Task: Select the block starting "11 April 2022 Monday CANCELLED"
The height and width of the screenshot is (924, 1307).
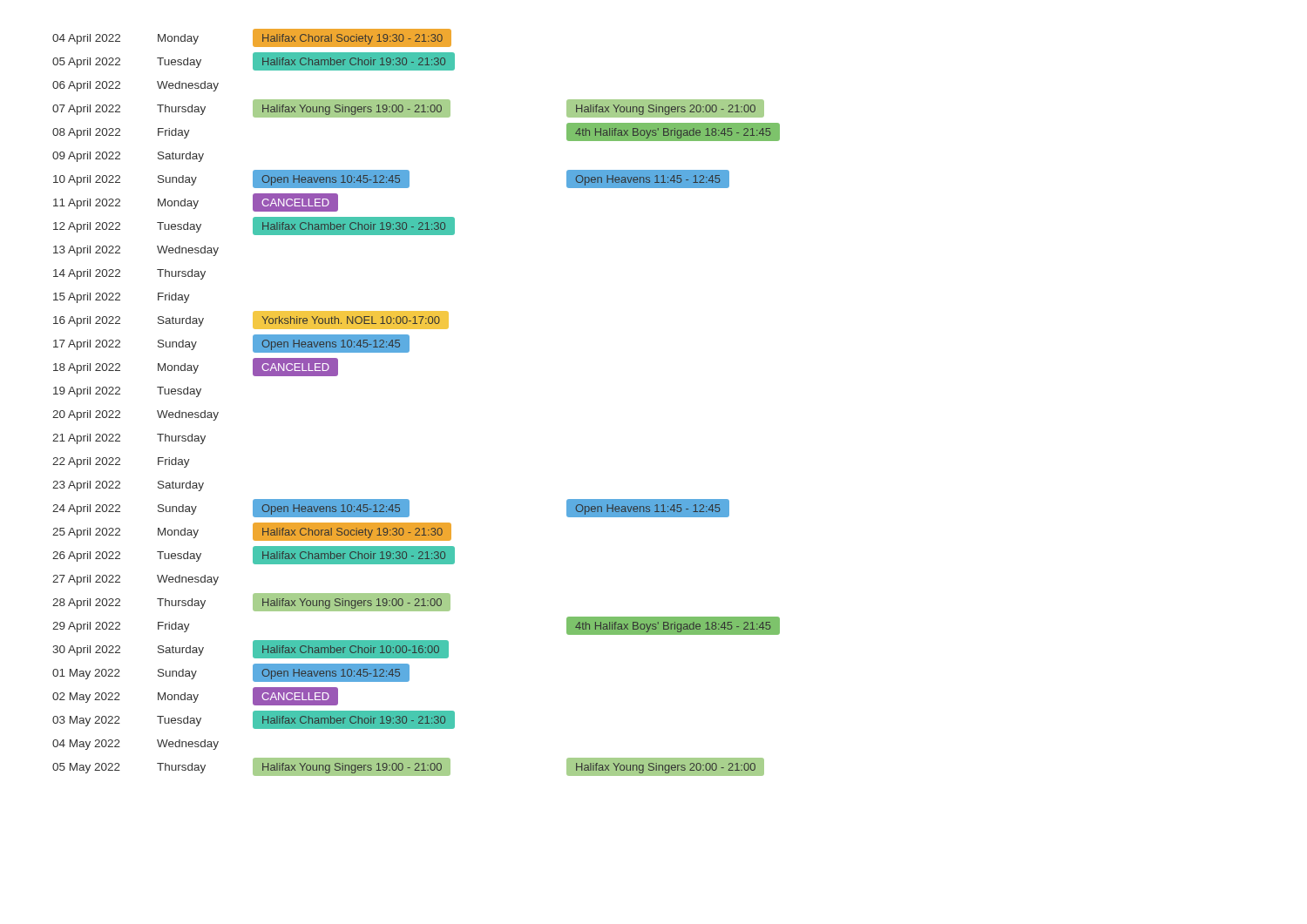Action: [x=305, y=202]
